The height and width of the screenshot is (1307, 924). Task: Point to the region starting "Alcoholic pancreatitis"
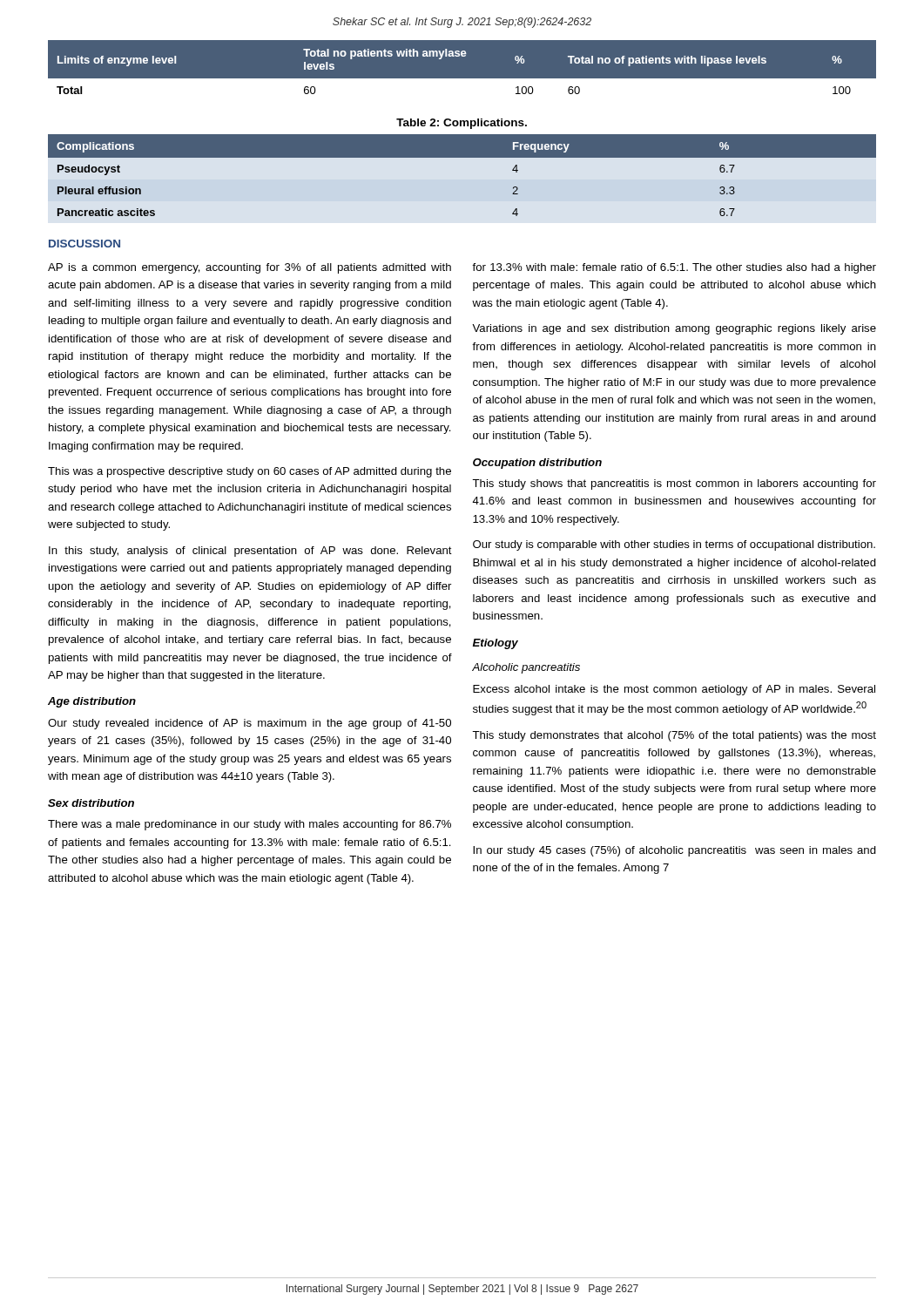click(526, 667)
